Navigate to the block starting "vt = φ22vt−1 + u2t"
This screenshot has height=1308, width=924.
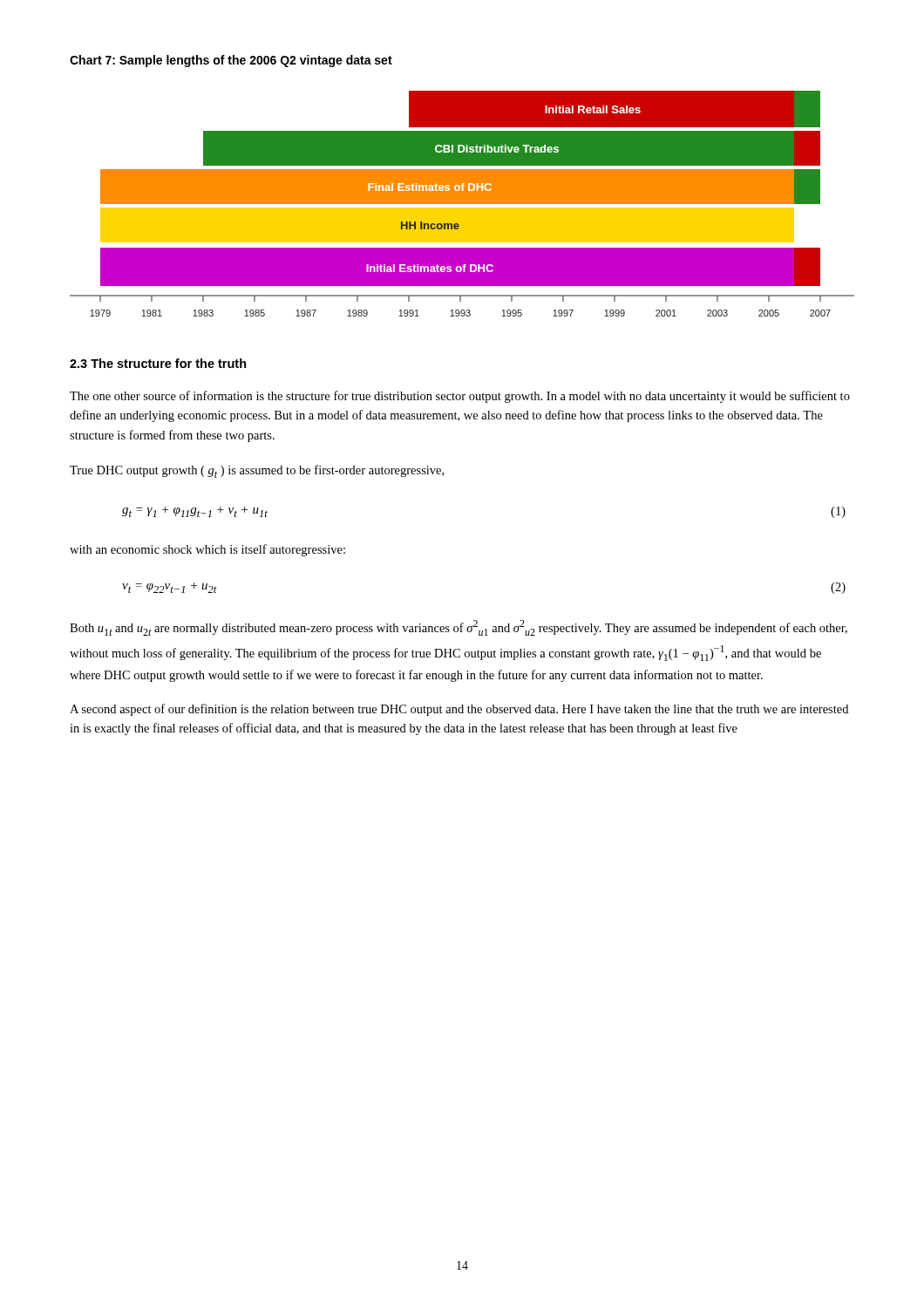167,588
